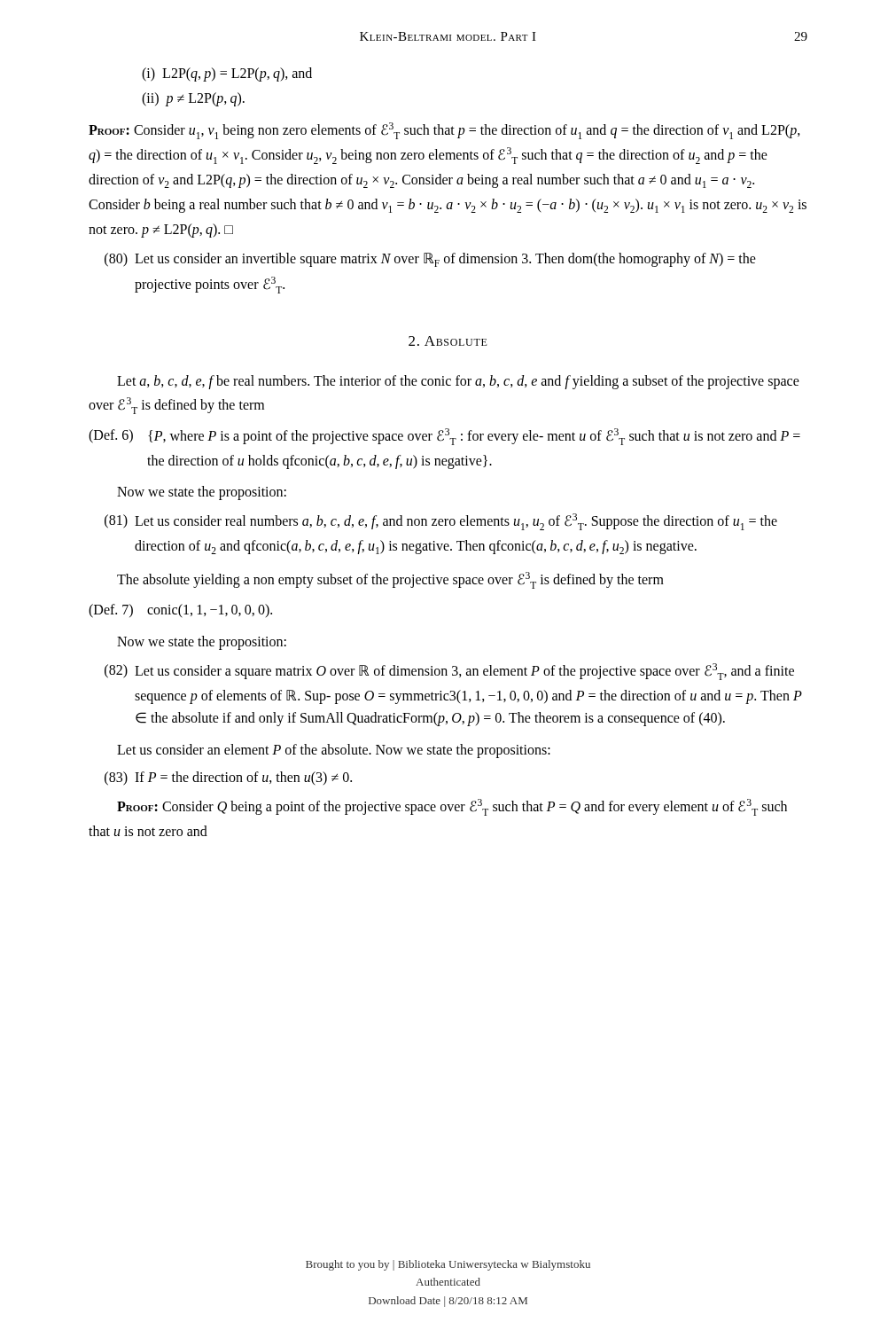Find the text block that reads "(83) If P = the direction"
This screenshot has height=1330, width=896.
click(221, 778)
